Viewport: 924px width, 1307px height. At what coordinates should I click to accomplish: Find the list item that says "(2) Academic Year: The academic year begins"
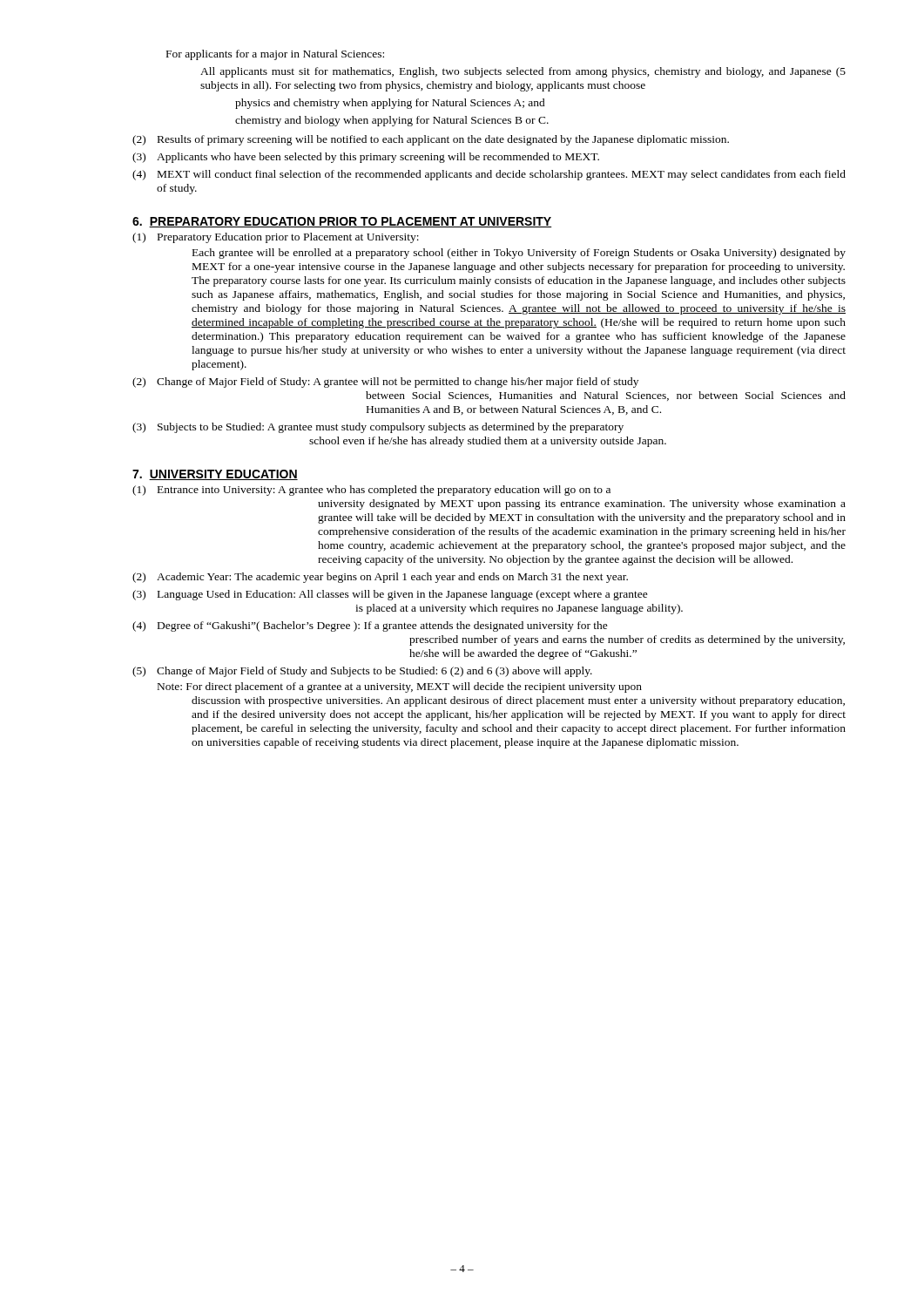coord(489,577)
